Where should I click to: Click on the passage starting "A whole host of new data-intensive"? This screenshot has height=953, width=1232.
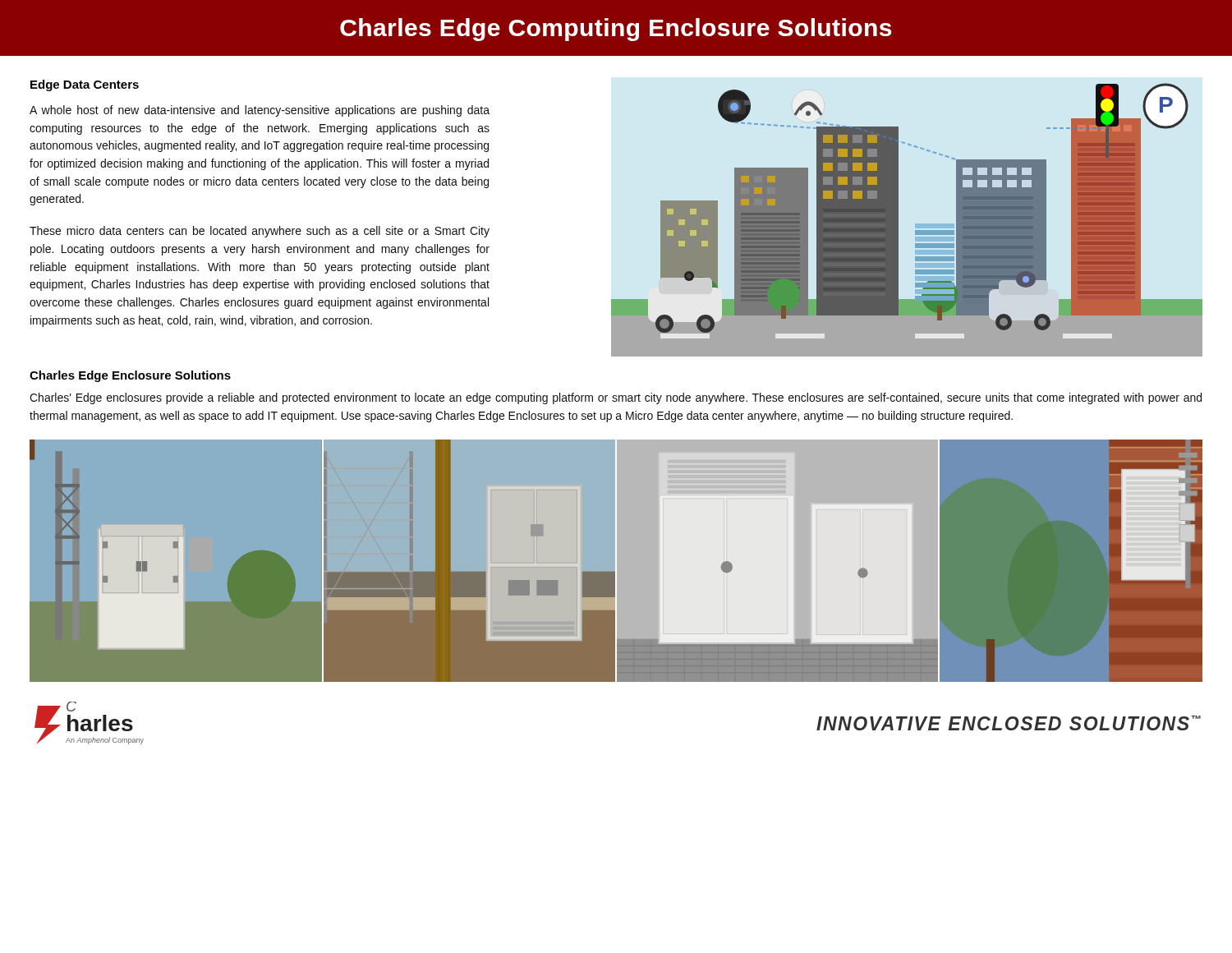click(260, 155)
